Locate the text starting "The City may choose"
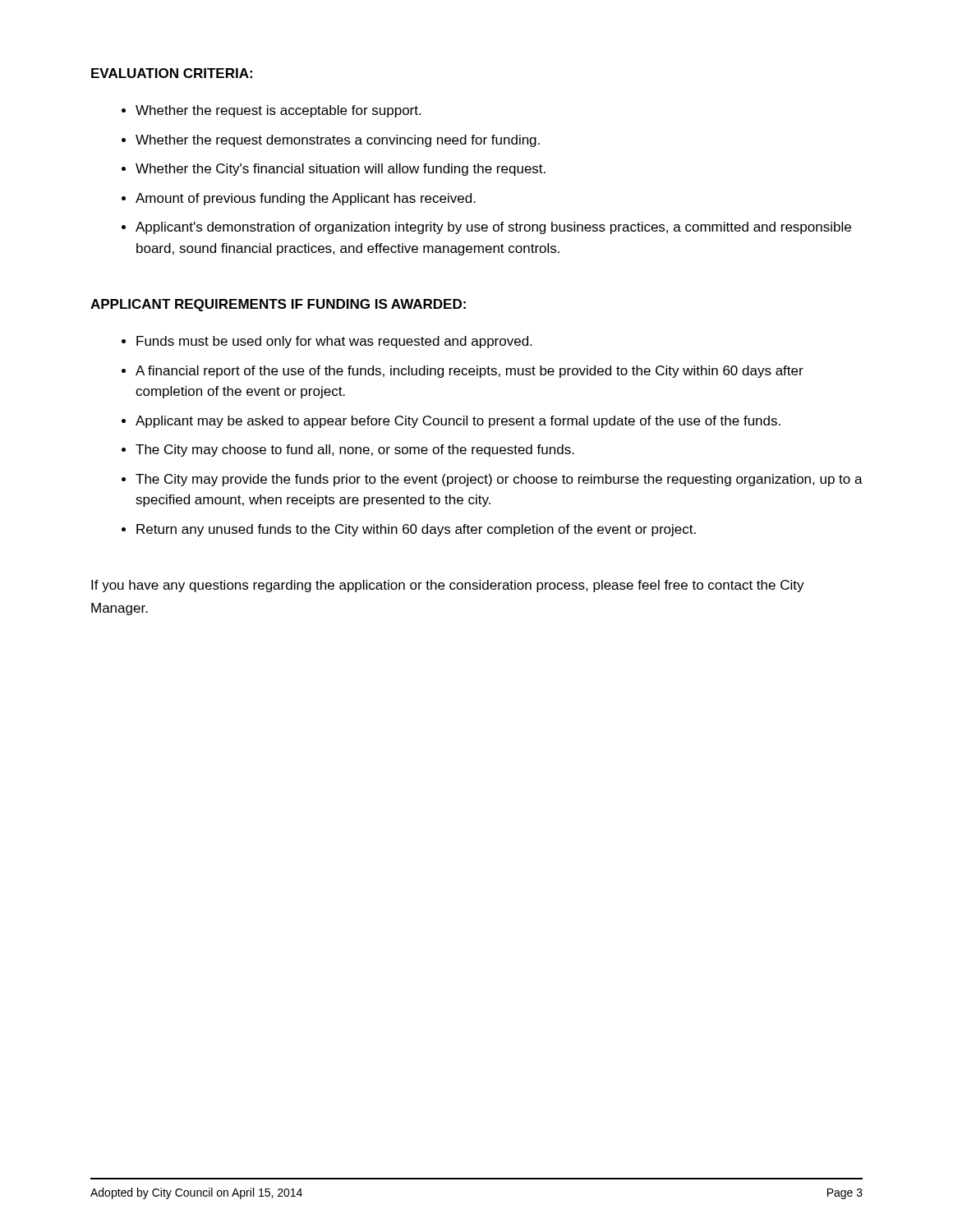Image resolution: width=953 pixels, height=1232 pixels. [x=499, y=450]
